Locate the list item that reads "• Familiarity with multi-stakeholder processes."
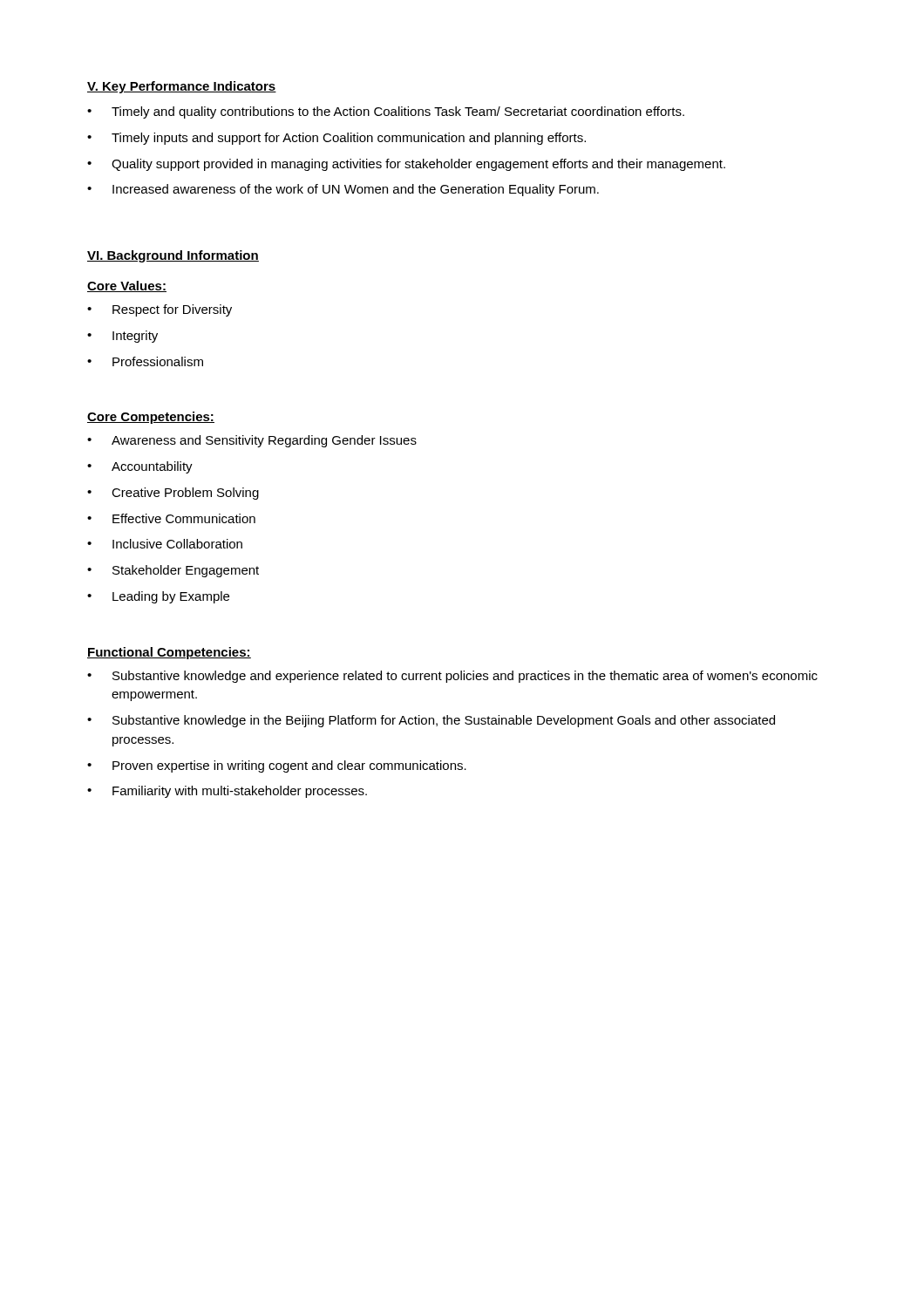924x1308 pixels. click(x=227, y=792)
